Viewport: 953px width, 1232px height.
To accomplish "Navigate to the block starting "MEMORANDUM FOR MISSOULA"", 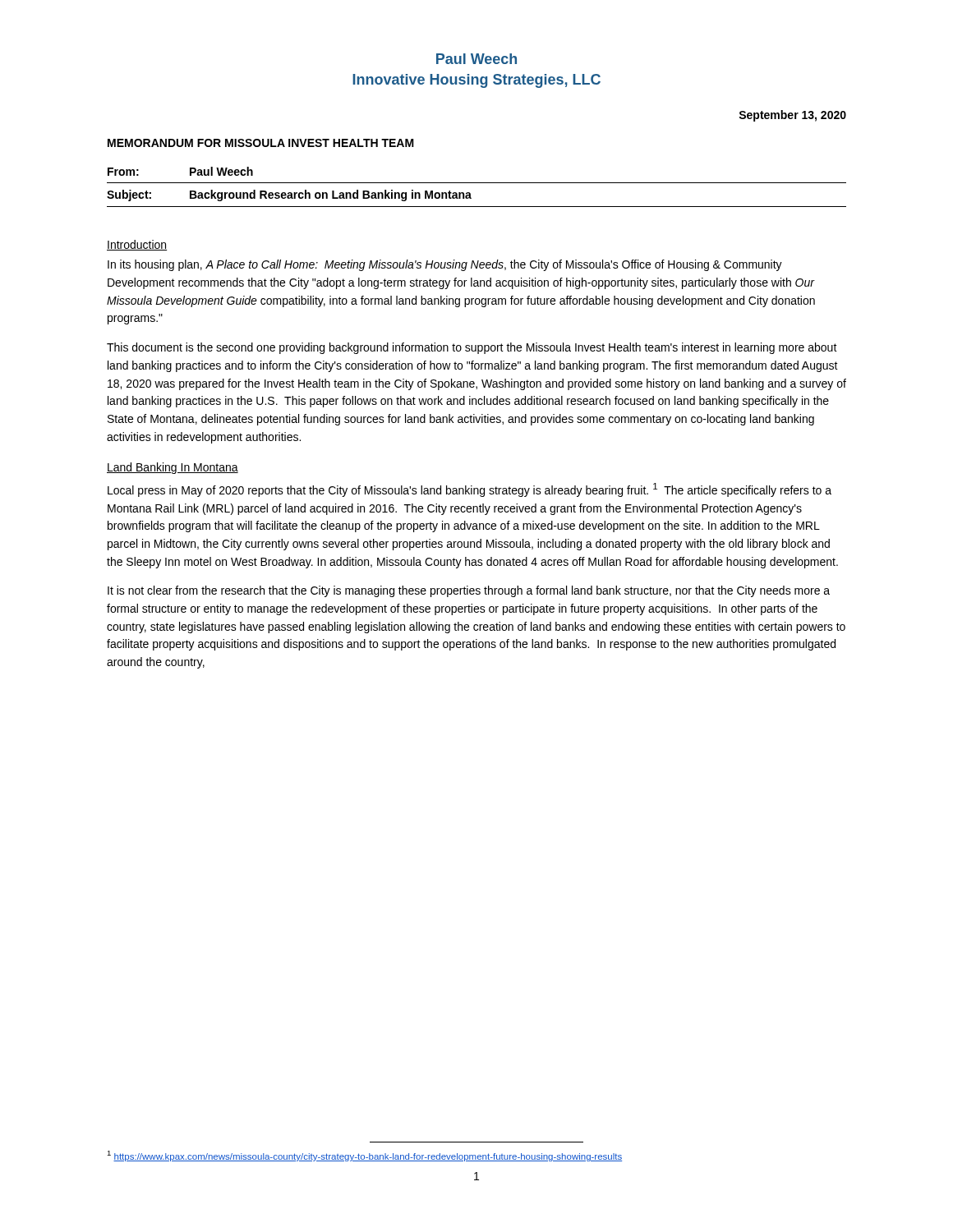I will [x=261, y=143].
